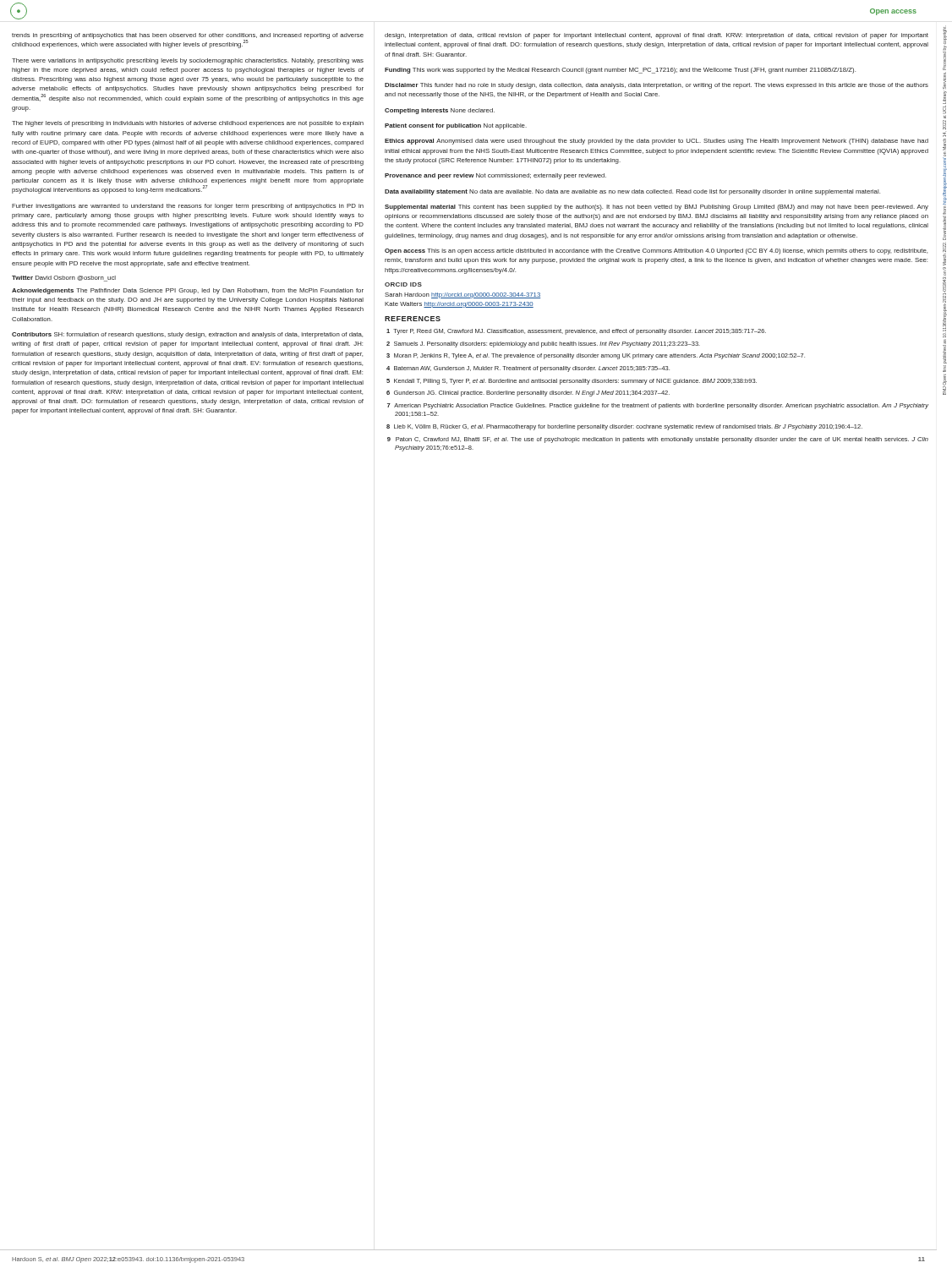Viewport: 952px width, 1268px height.
Task: Locate the text block that says "trends in prescribing of antipsychotics"
Action: coord(188,40)
